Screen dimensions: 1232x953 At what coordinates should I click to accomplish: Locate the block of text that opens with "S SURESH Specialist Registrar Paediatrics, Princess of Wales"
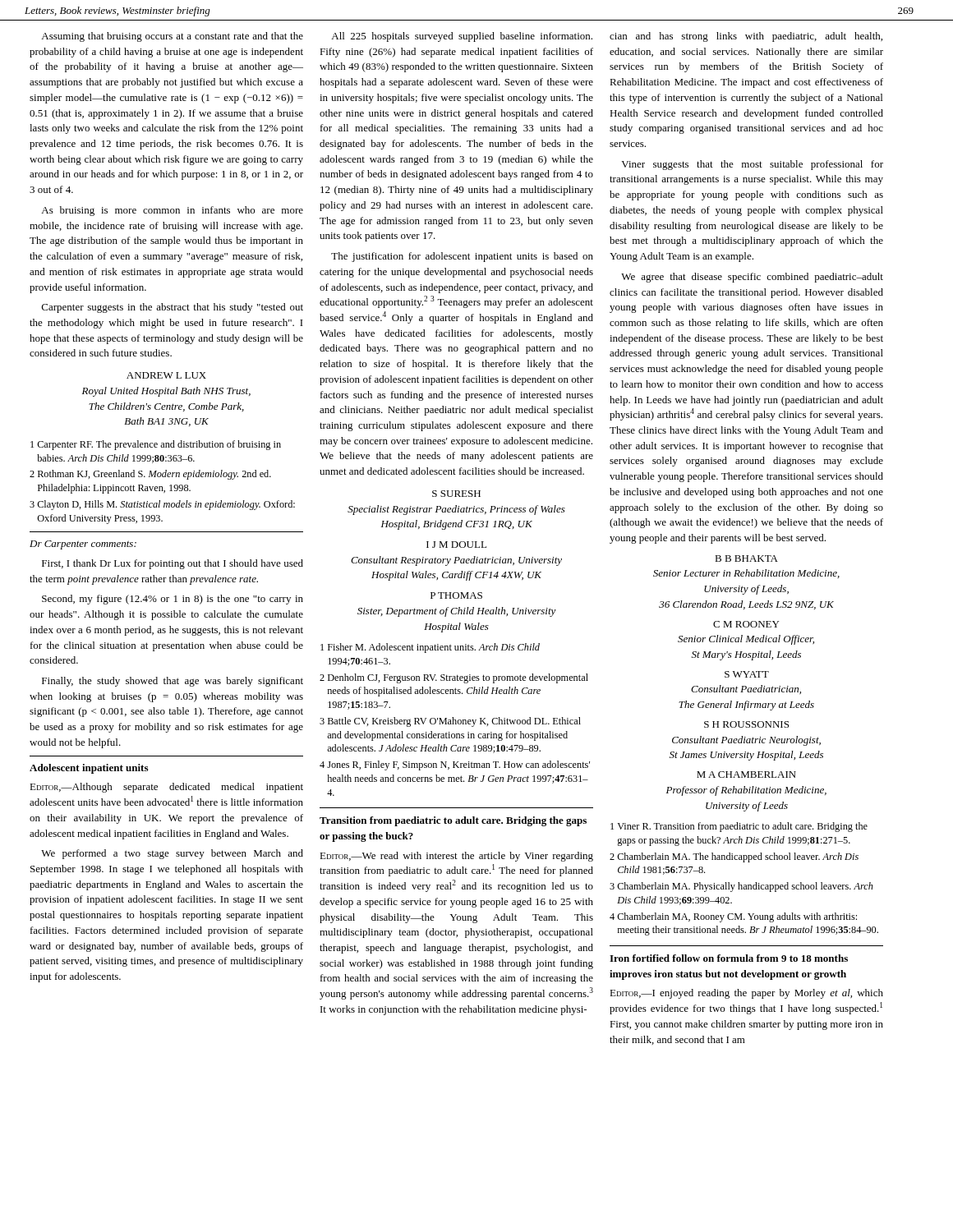[x=456, y=509]
